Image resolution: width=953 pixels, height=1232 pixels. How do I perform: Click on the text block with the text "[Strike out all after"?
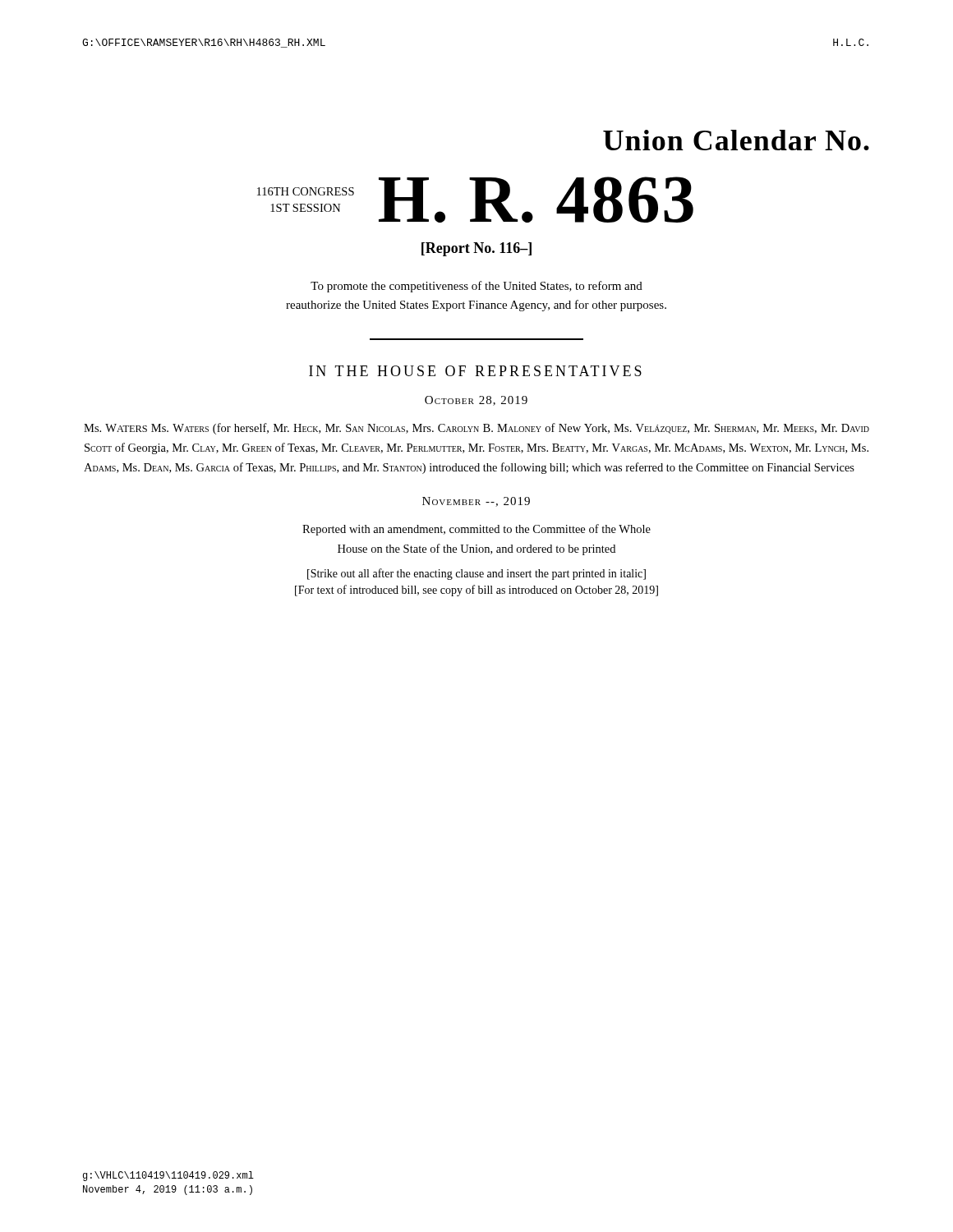[x=476, y=573]
